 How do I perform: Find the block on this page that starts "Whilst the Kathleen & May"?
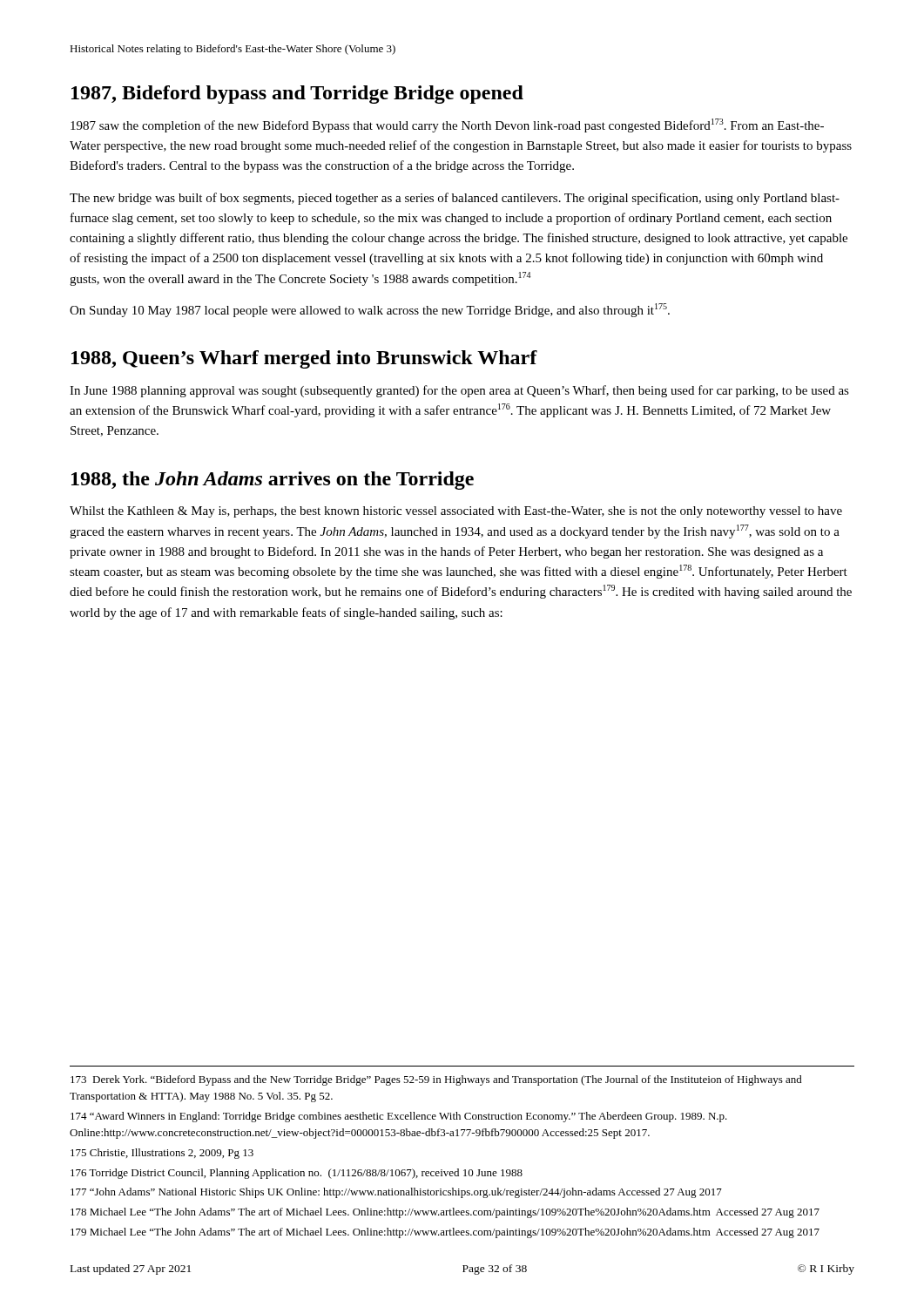tap(461, 562)
